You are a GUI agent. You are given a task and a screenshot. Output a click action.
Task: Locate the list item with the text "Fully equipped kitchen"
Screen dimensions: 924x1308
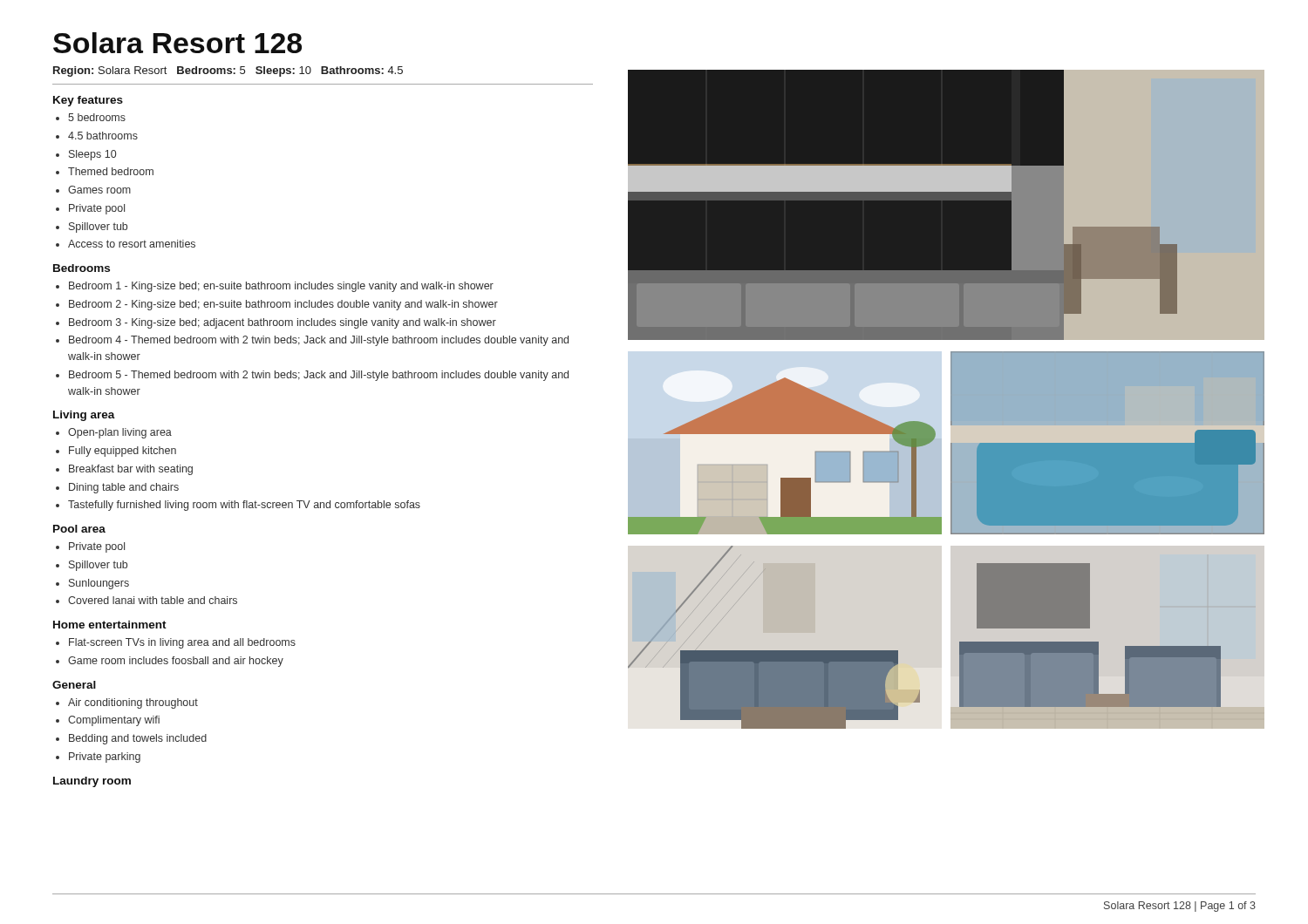[x=122, y=451]
